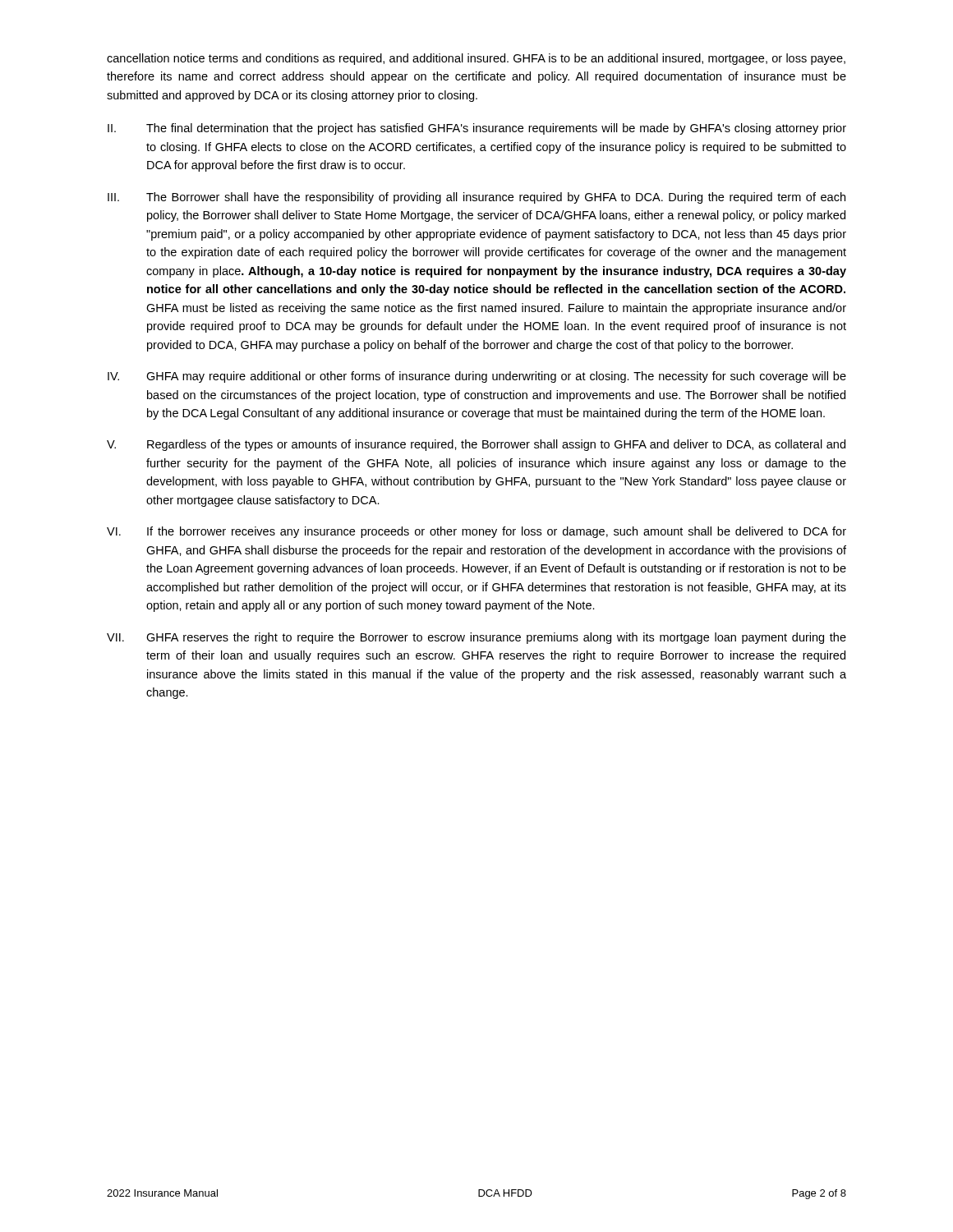Navigate to the text starting "II. The final"
Image resolution: width=953 pixels, height=1232 pixels.
476,147
